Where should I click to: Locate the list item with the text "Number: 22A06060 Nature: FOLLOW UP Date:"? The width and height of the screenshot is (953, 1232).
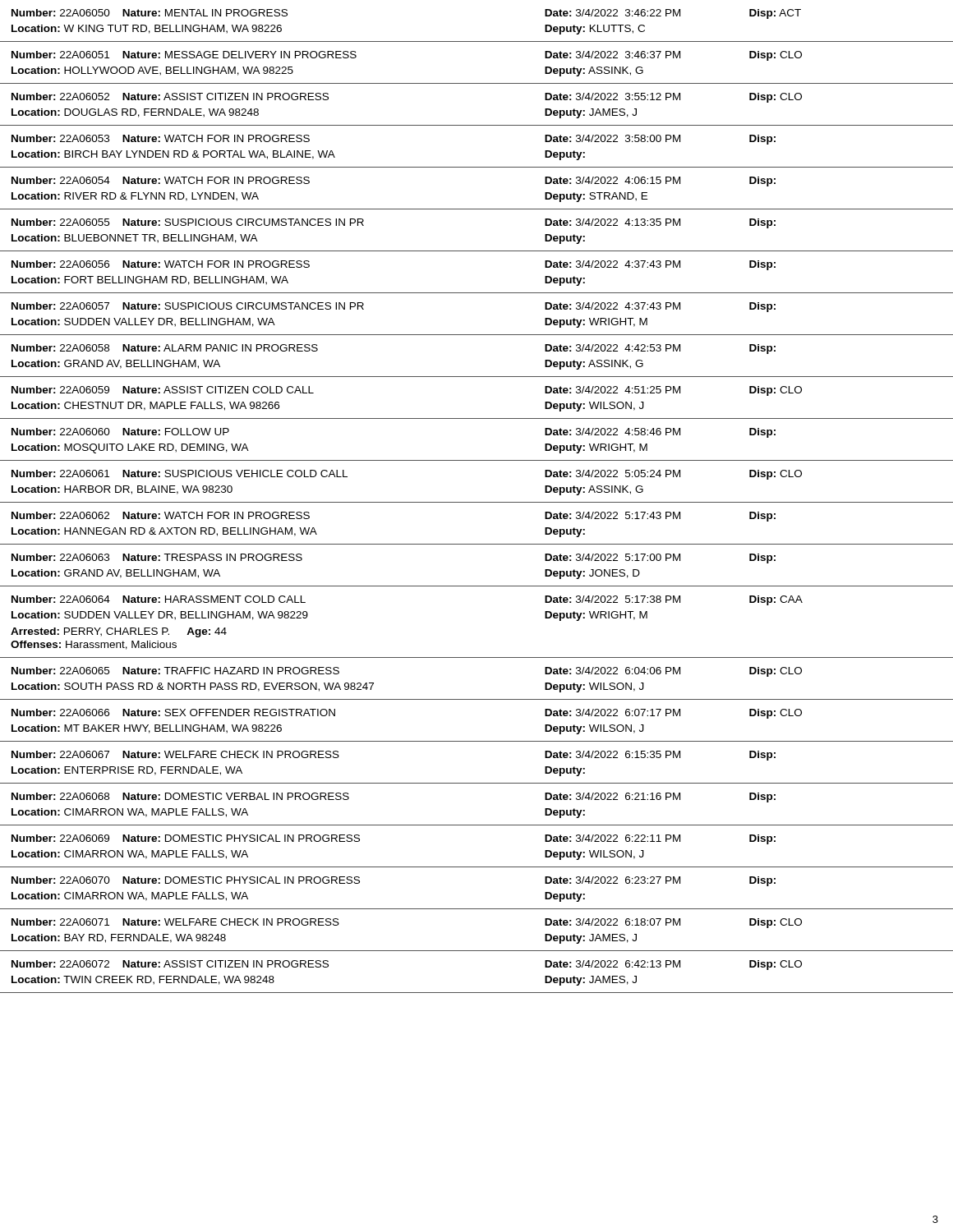coord(62,432)
